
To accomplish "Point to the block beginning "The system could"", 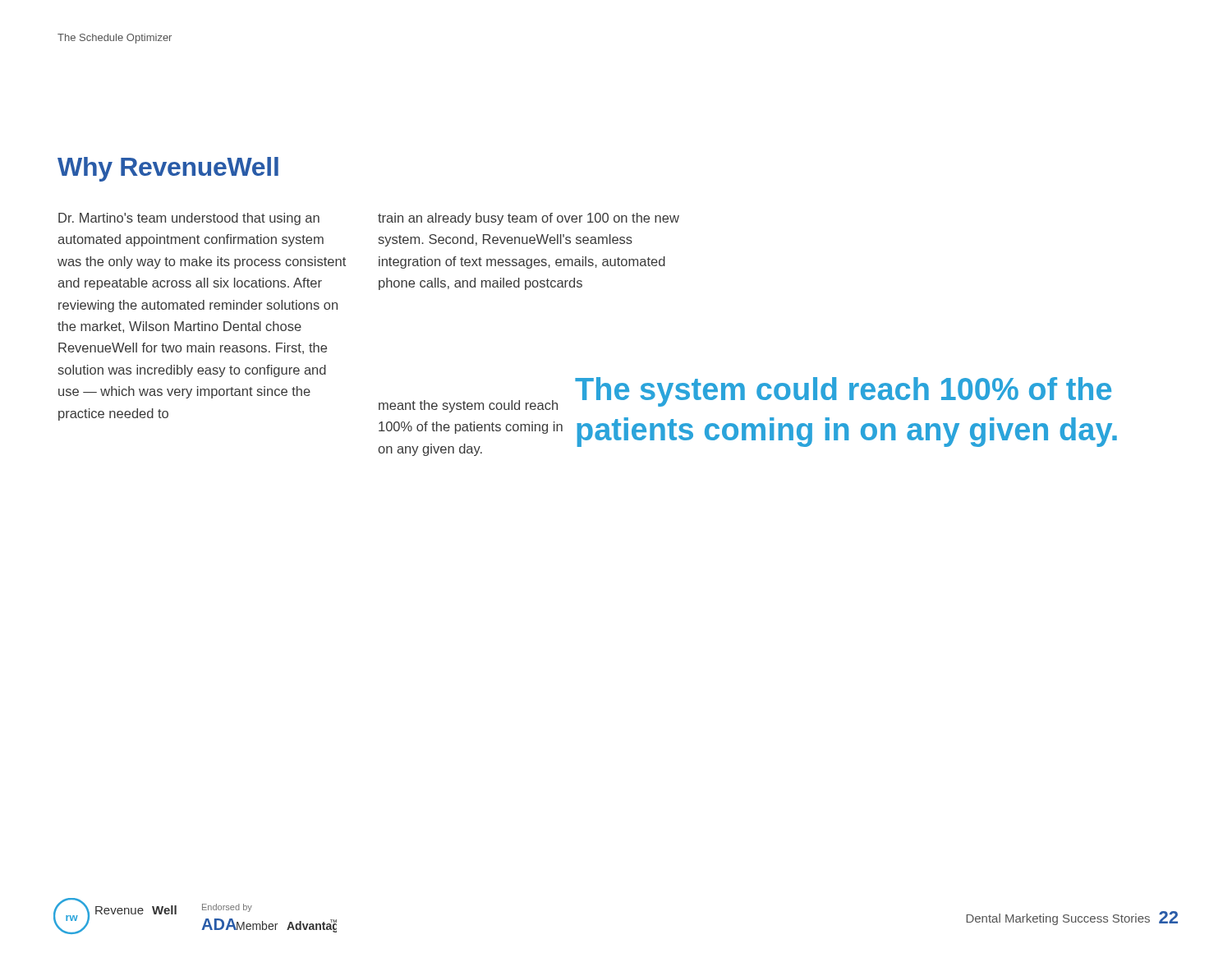I will coord(847,410).
